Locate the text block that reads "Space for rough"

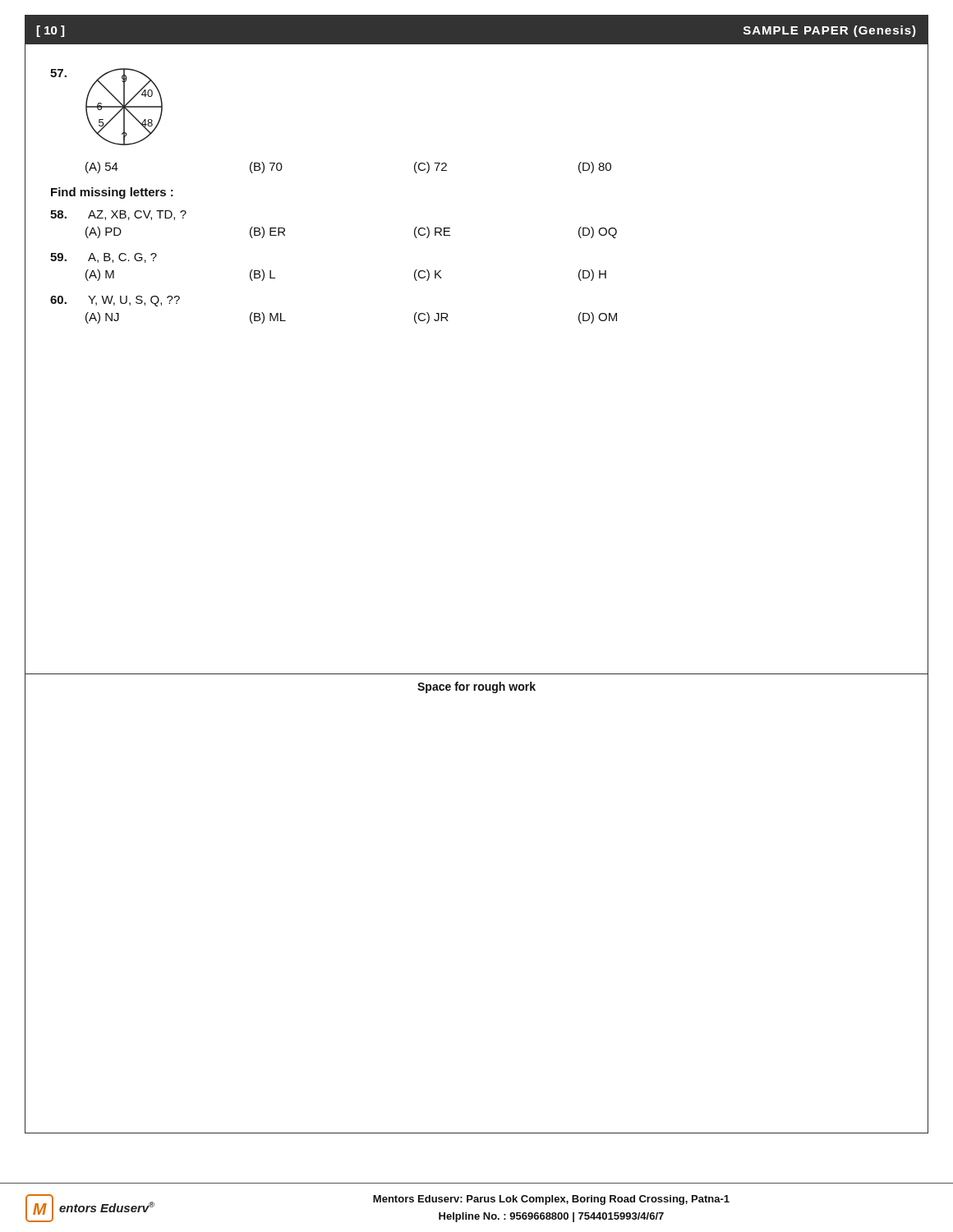(x=476, y=687)
